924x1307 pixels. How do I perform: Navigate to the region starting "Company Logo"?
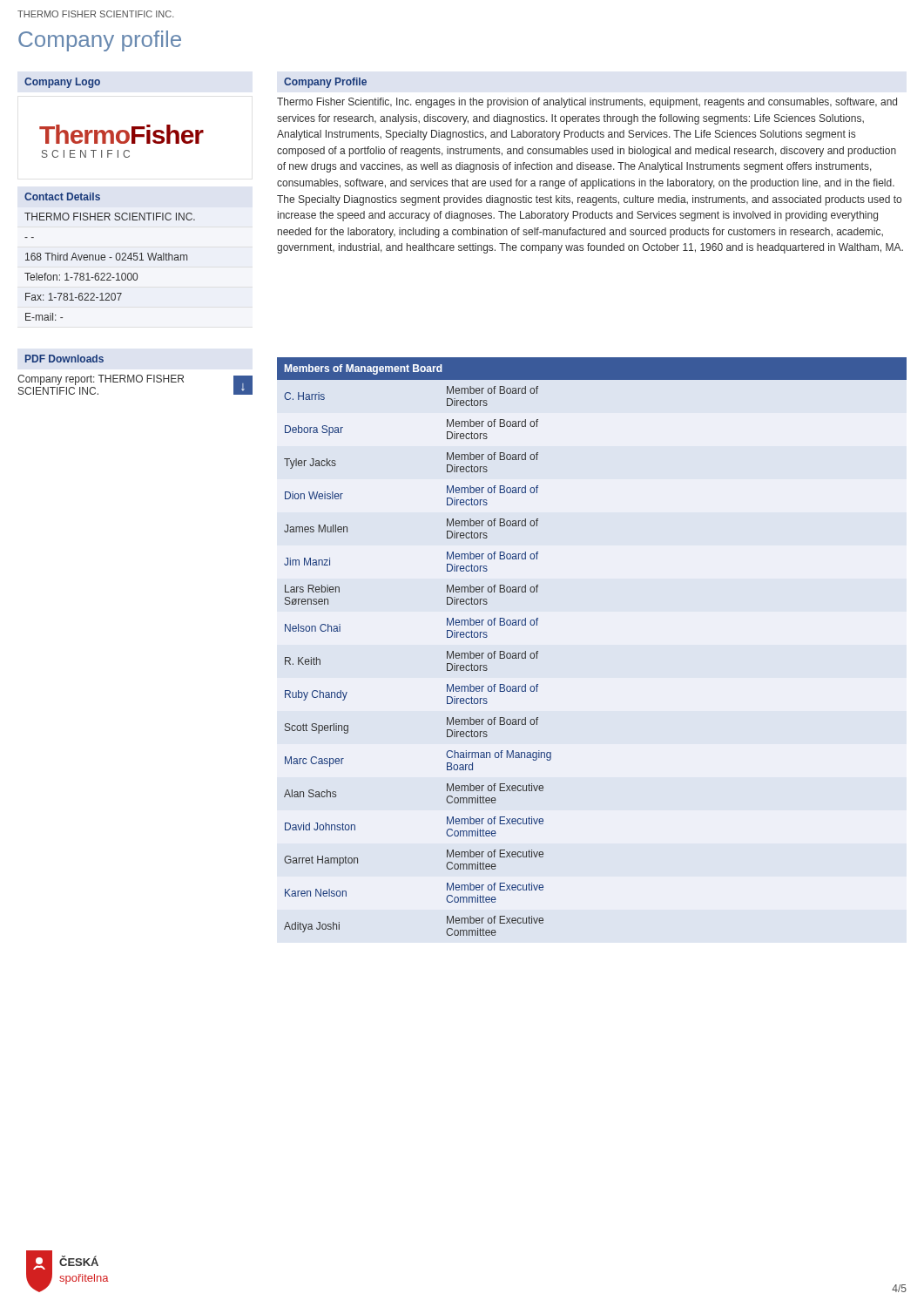click(62, 82)
